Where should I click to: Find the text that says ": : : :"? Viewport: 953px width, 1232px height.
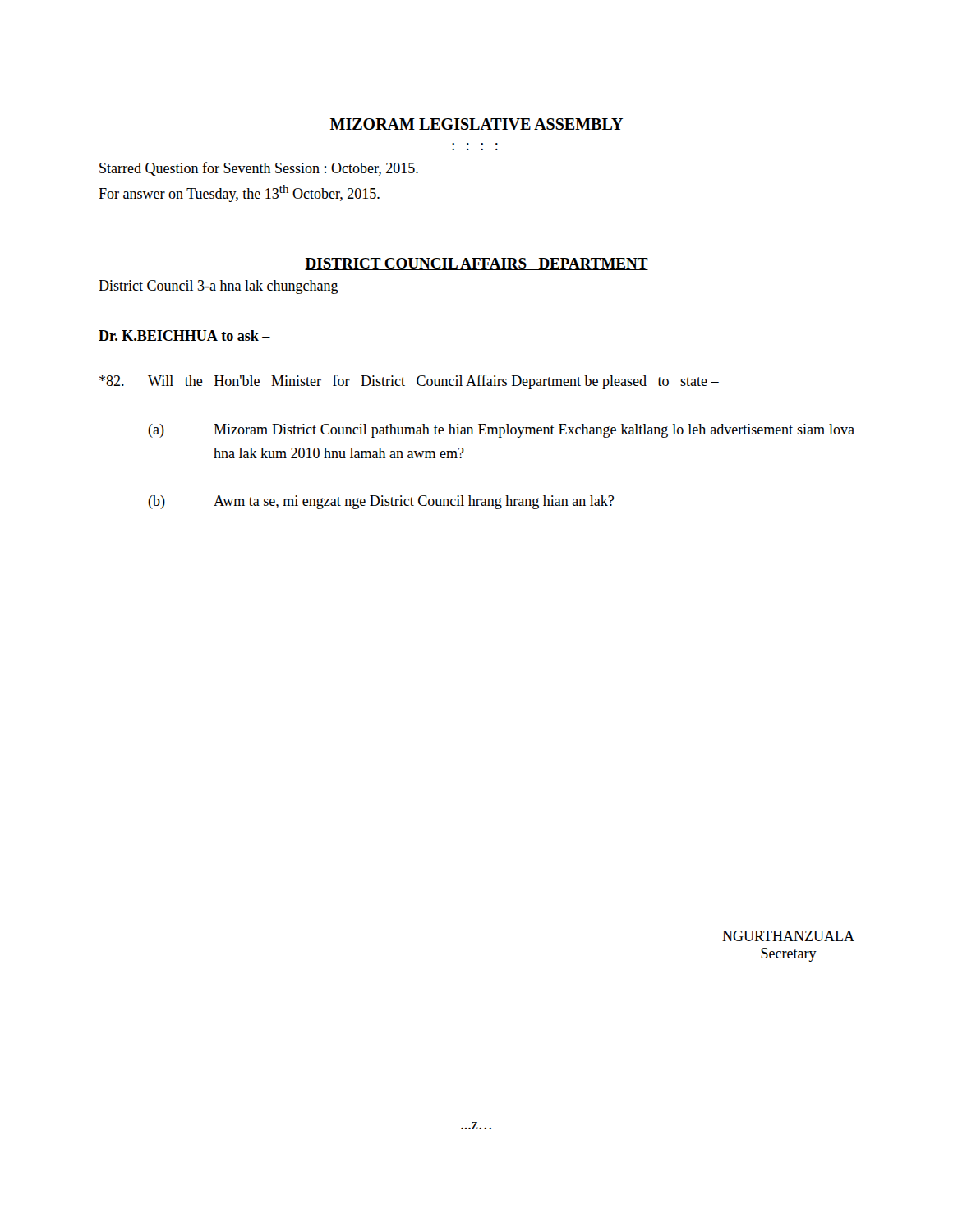pos(476,146)
